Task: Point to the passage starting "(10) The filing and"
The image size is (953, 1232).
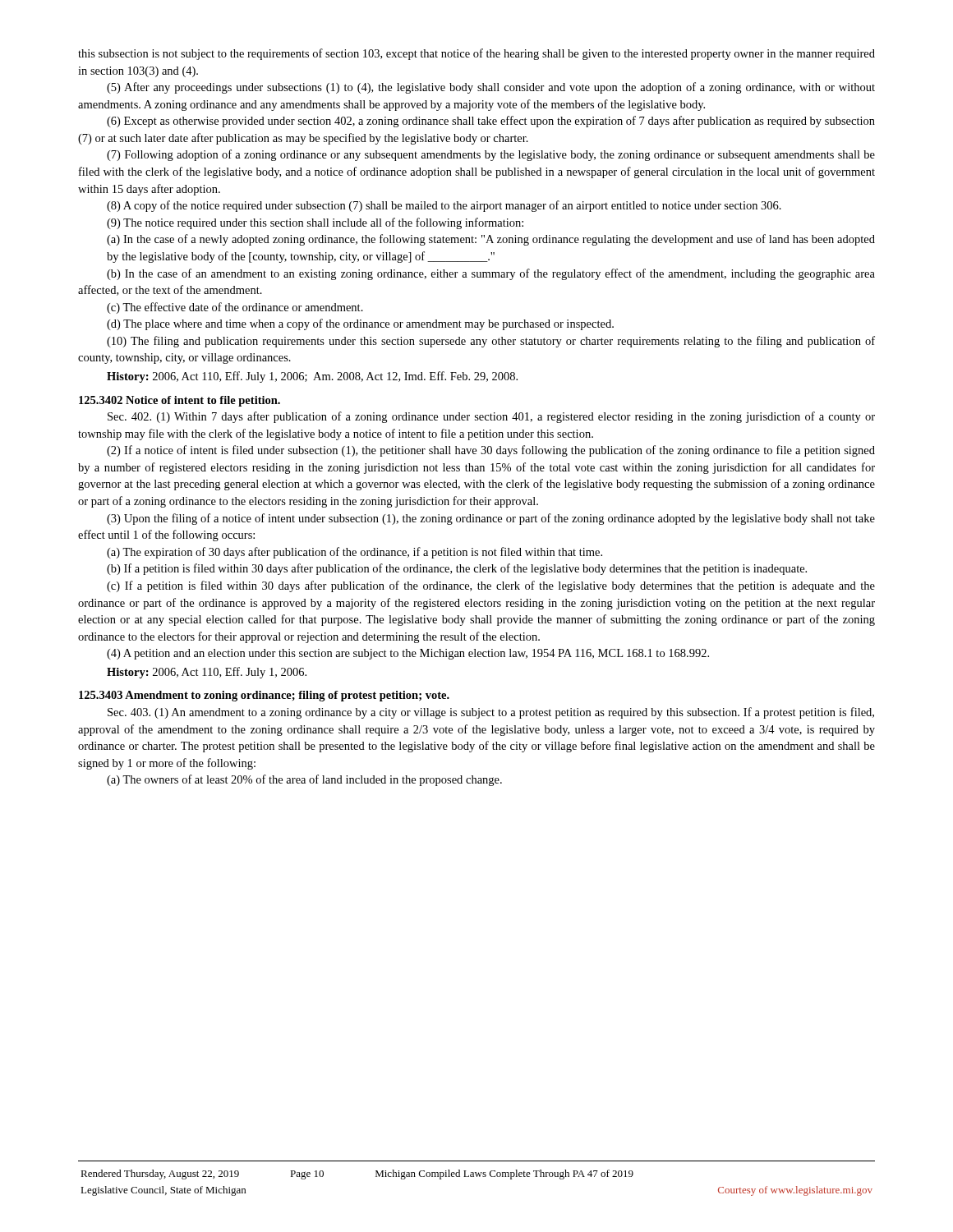Action: coord(476,349)
